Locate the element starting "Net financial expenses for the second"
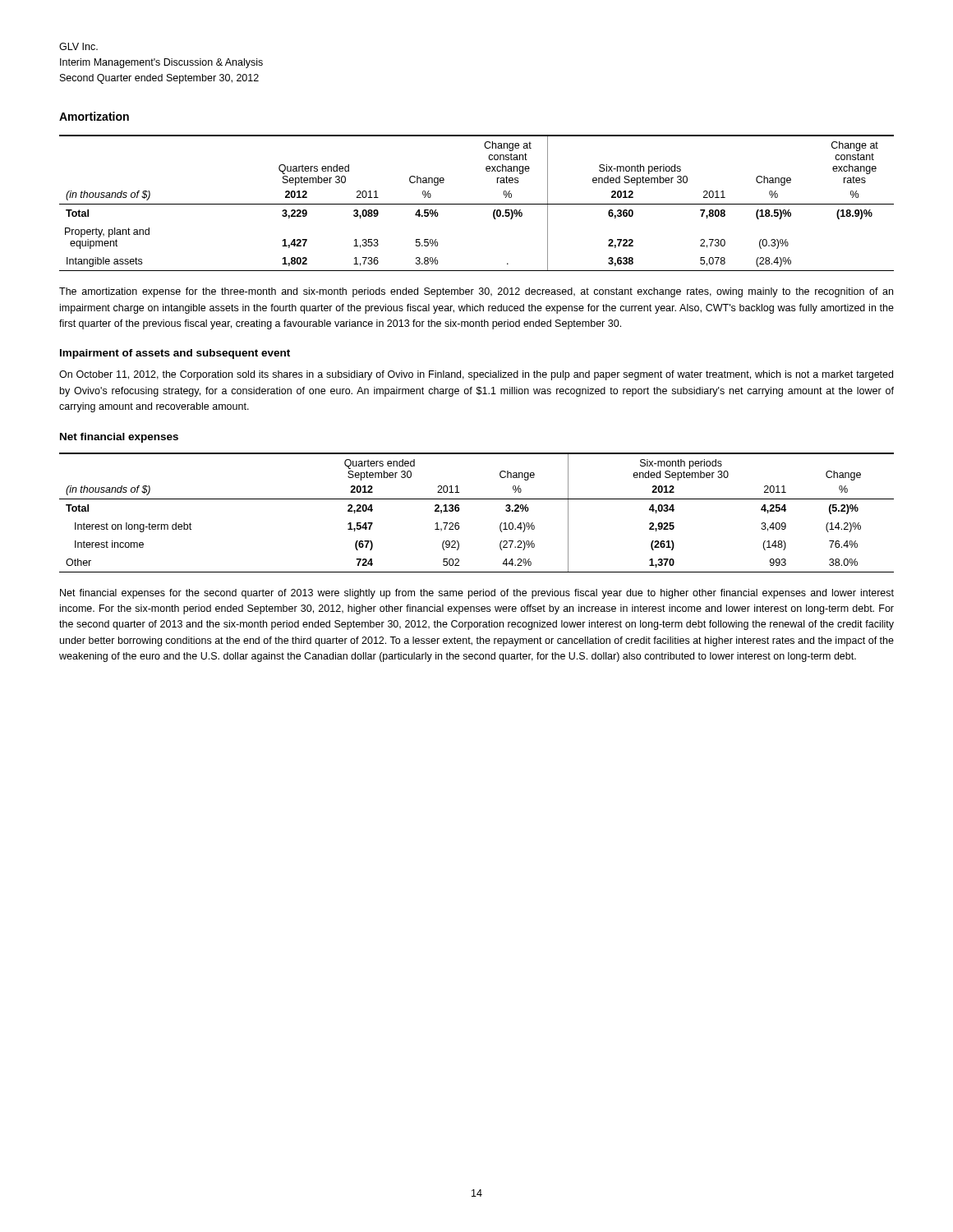The width and height of the screenshot is (953, 1232). click(476, 624)
